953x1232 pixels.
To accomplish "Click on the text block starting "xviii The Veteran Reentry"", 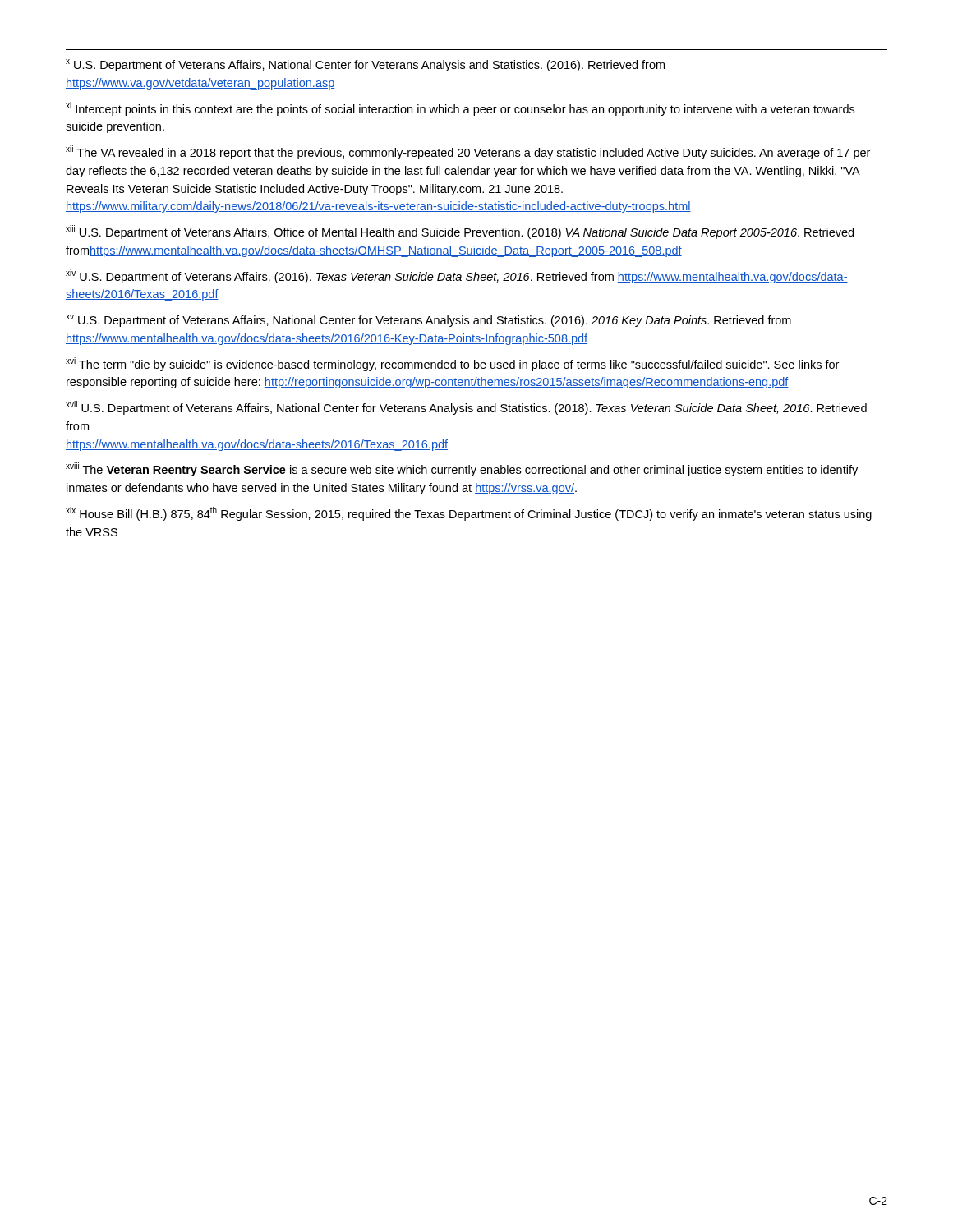I will tap(462, 478).
